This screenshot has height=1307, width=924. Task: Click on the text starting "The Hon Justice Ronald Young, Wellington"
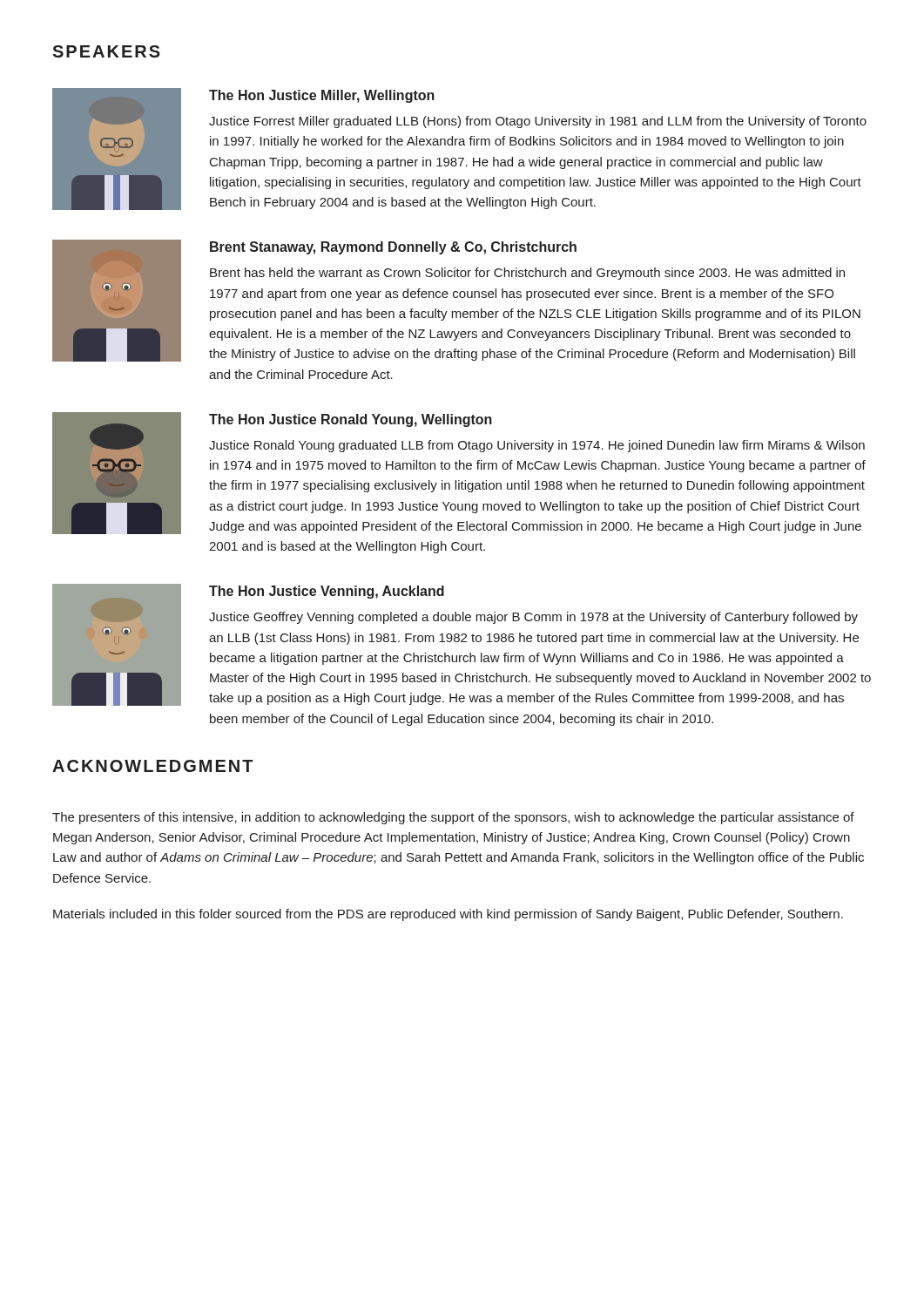[351, 419]
